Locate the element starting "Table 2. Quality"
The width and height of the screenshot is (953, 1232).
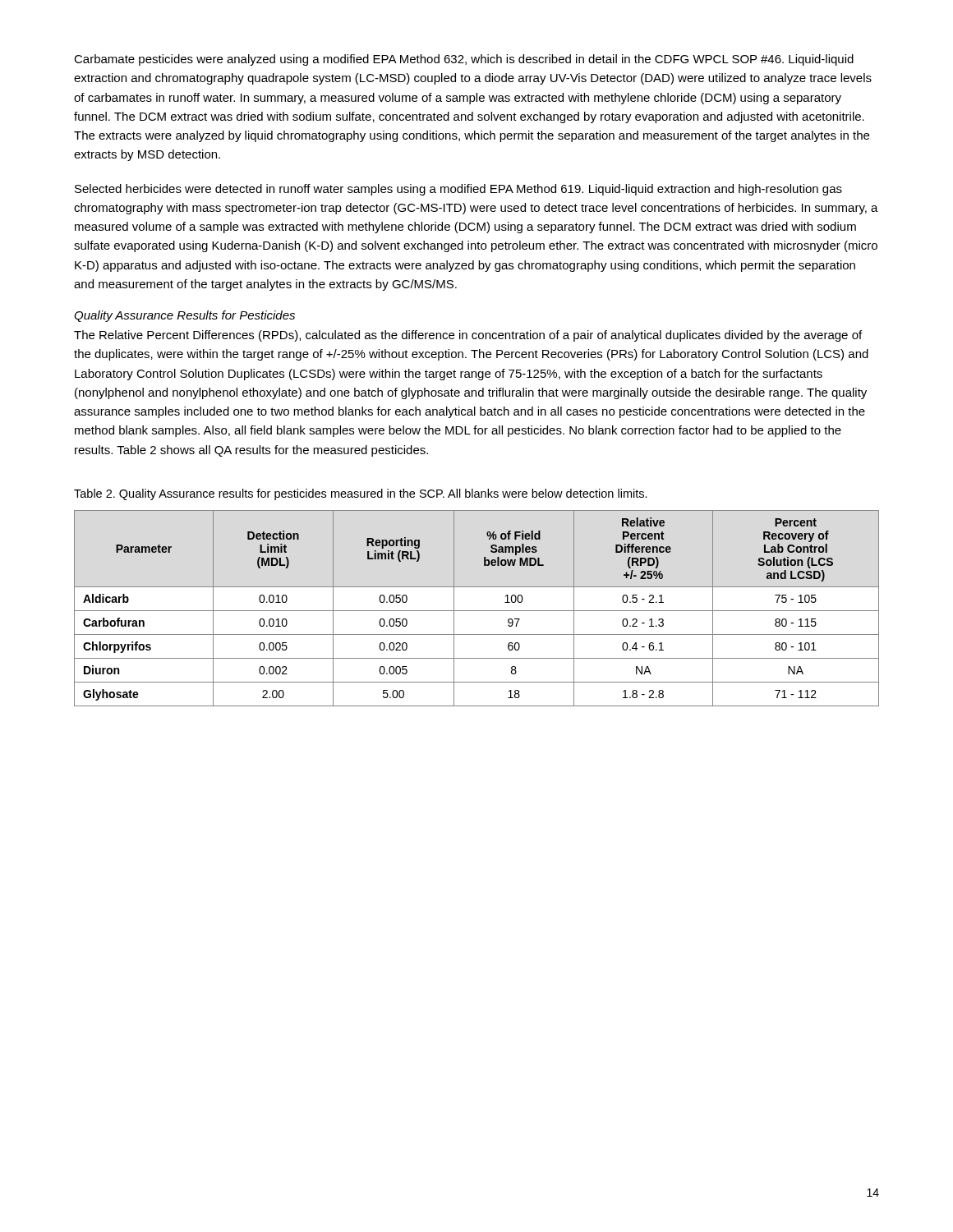pyautogui.click(x=361, y=493)
